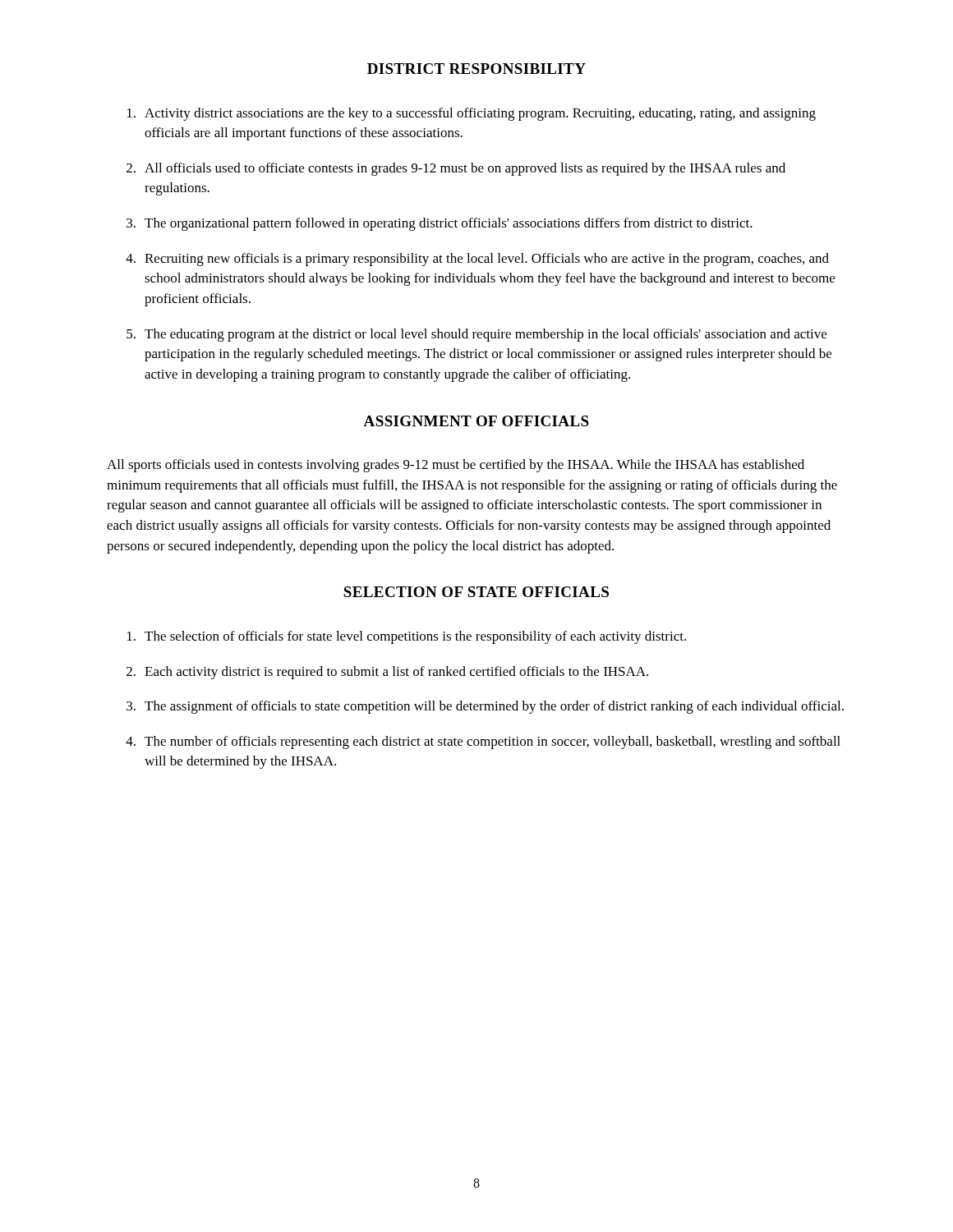Locate the list item with the text "3. The organizational pattern followed in operating district"
Viewport: 953px width, 1232px height.
pos(476,224)
